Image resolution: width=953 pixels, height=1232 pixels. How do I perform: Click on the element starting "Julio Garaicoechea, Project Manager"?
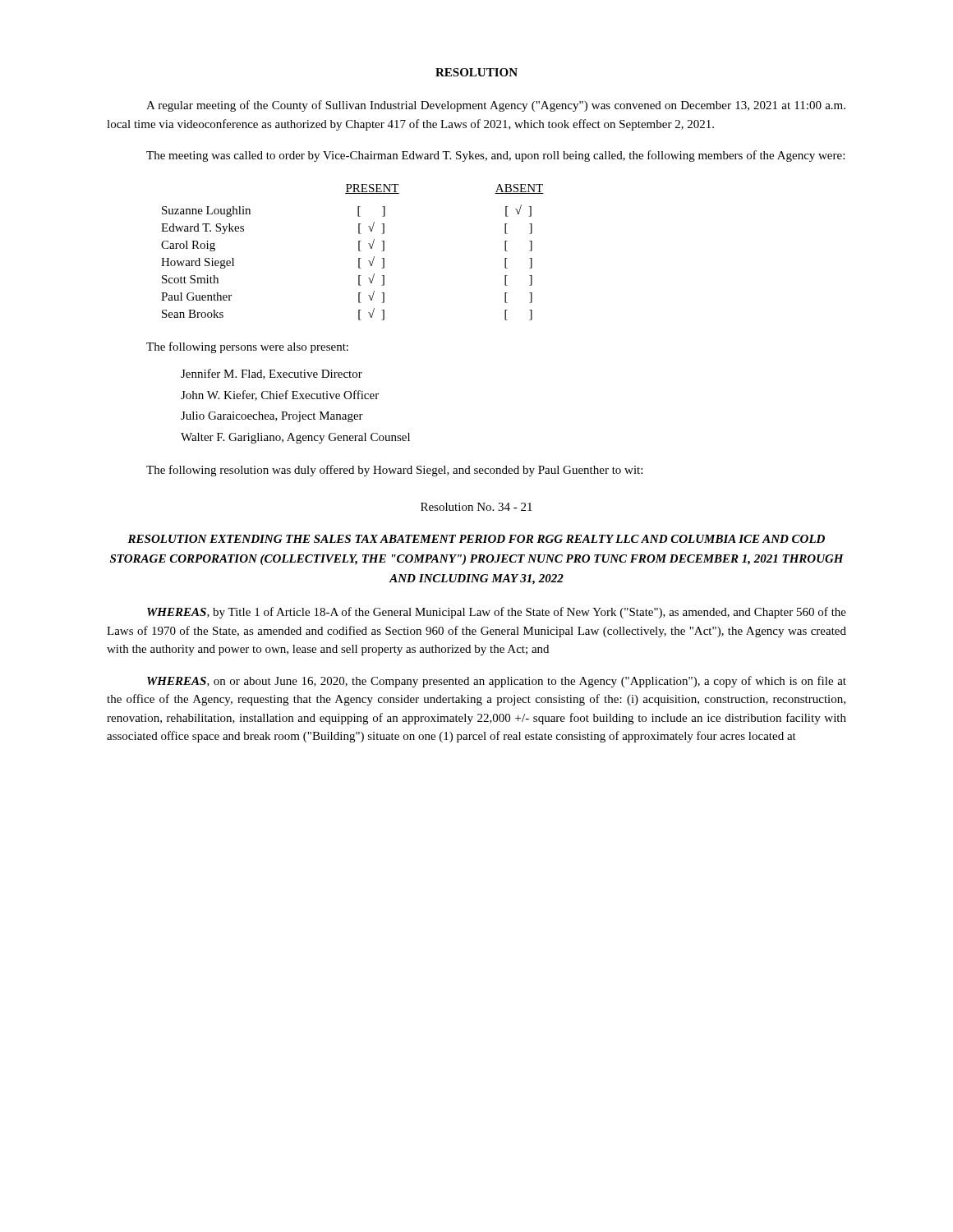click(272, 416)
